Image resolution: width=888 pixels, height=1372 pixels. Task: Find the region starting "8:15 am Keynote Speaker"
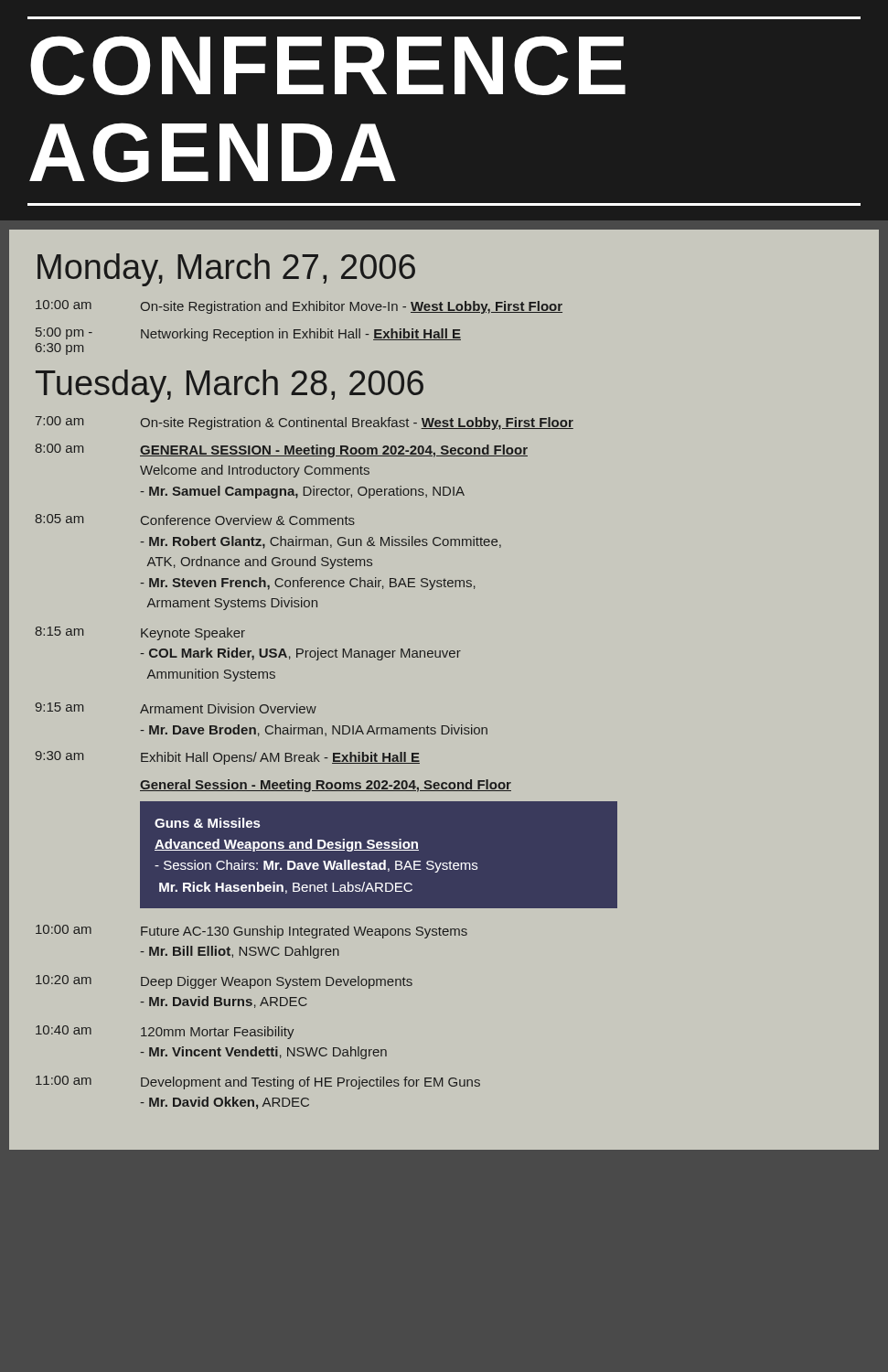click(444, 653)
